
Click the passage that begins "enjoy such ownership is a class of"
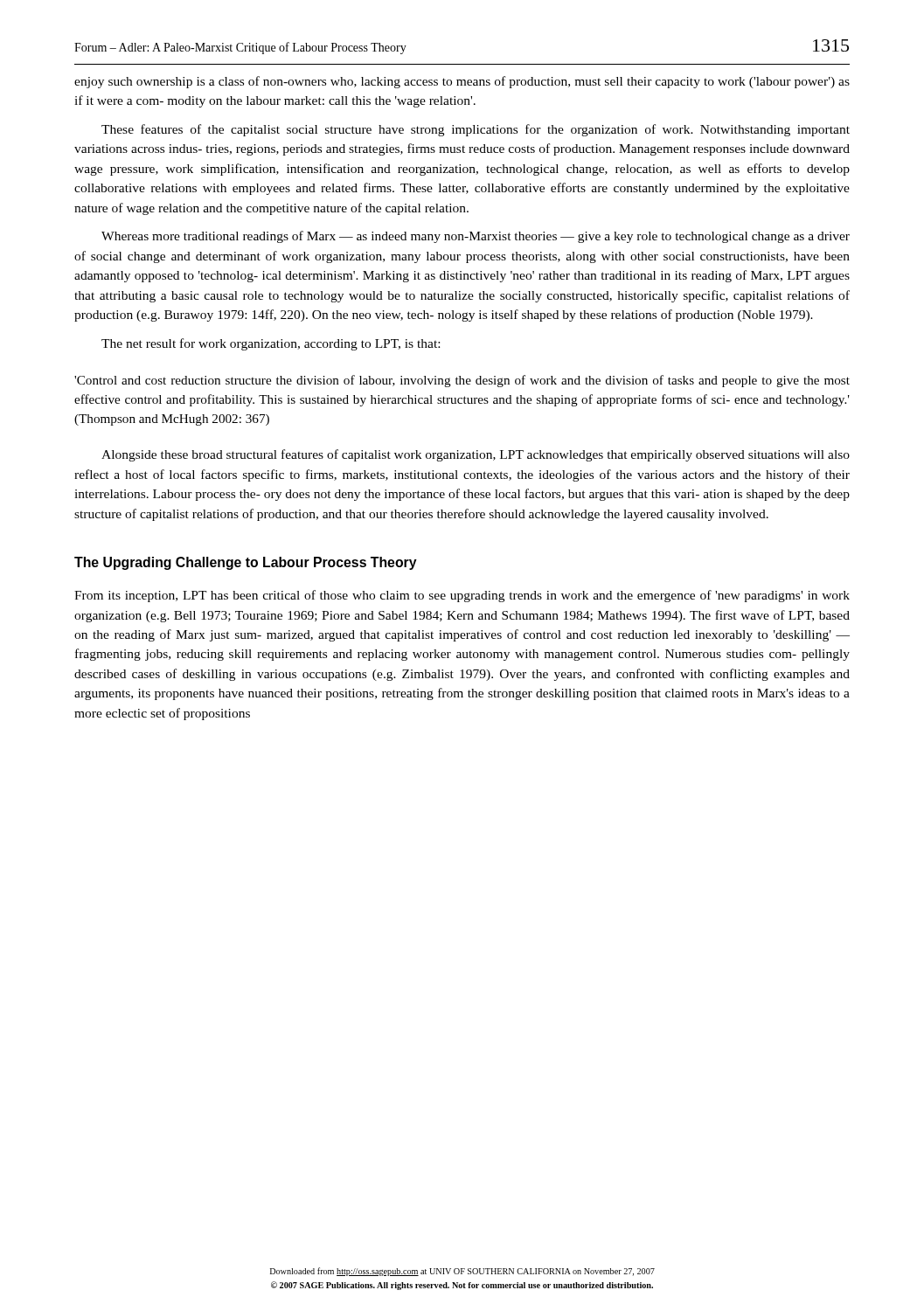pos(462,91)
